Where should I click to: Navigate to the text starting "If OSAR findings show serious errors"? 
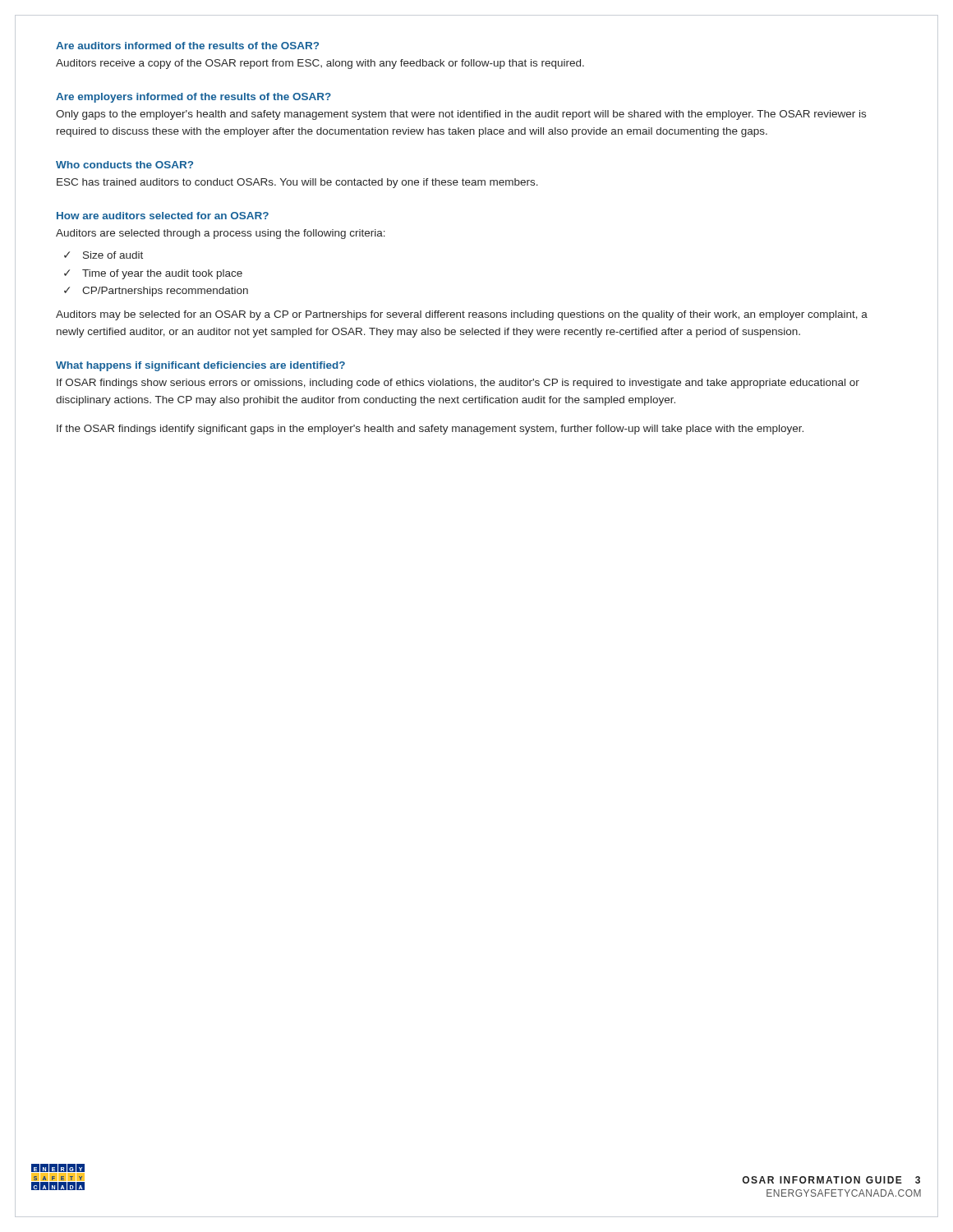tap(458, 391)
